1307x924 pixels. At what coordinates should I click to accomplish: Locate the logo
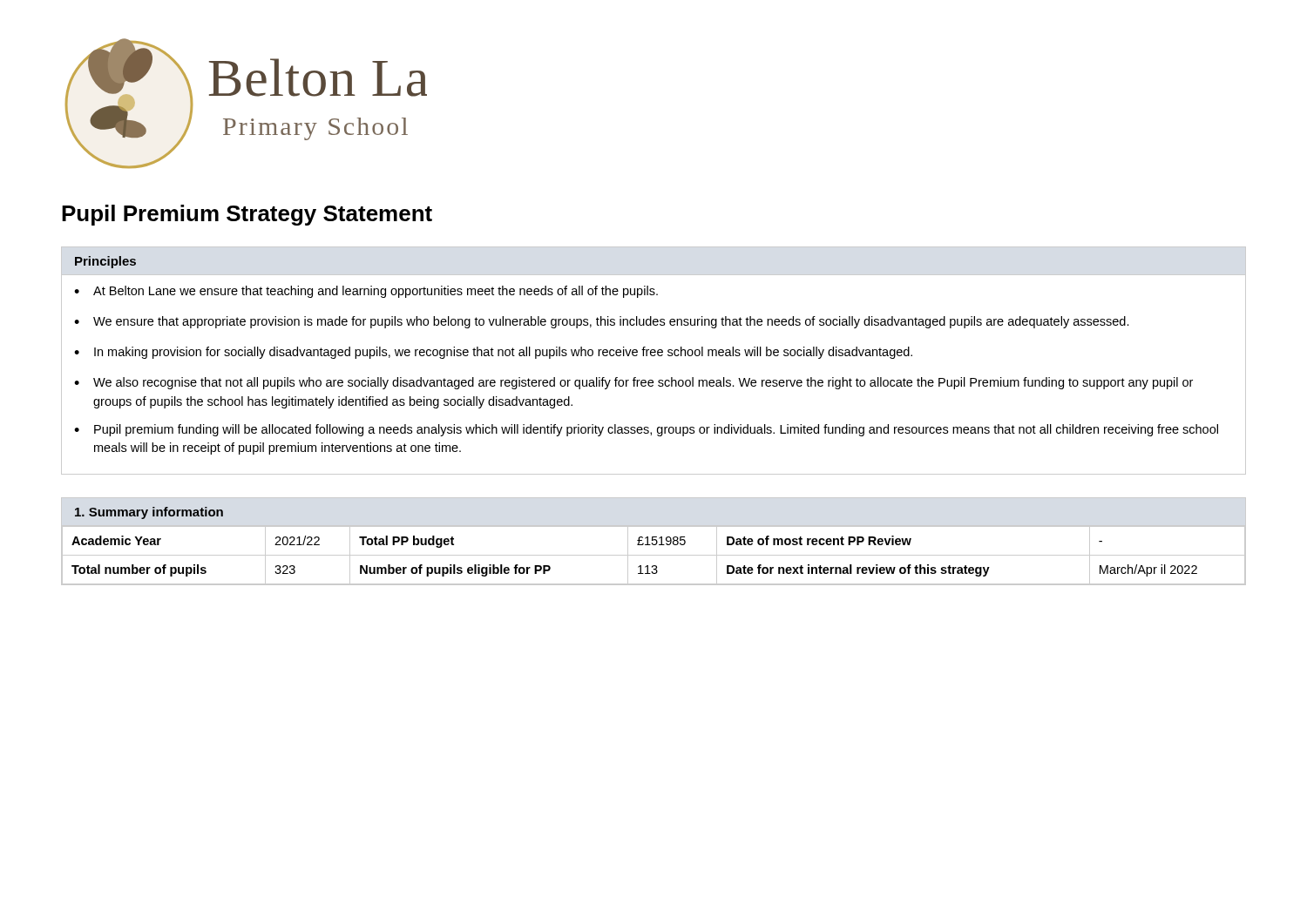pyautogui.click(x=654, y=105)
